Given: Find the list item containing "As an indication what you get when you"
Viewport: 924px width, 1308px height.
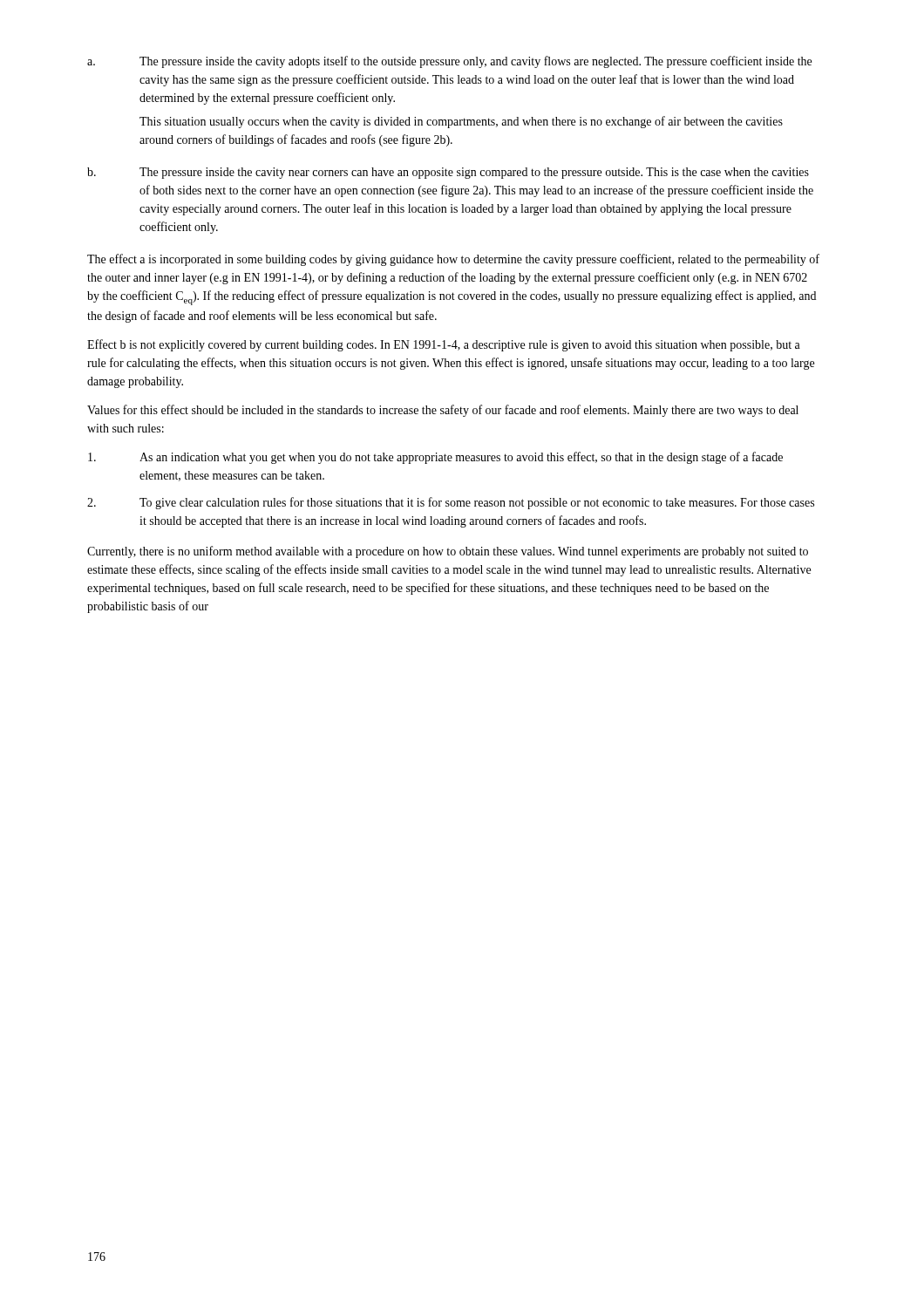Looking at the screenshot, I should tap(453, 467).
